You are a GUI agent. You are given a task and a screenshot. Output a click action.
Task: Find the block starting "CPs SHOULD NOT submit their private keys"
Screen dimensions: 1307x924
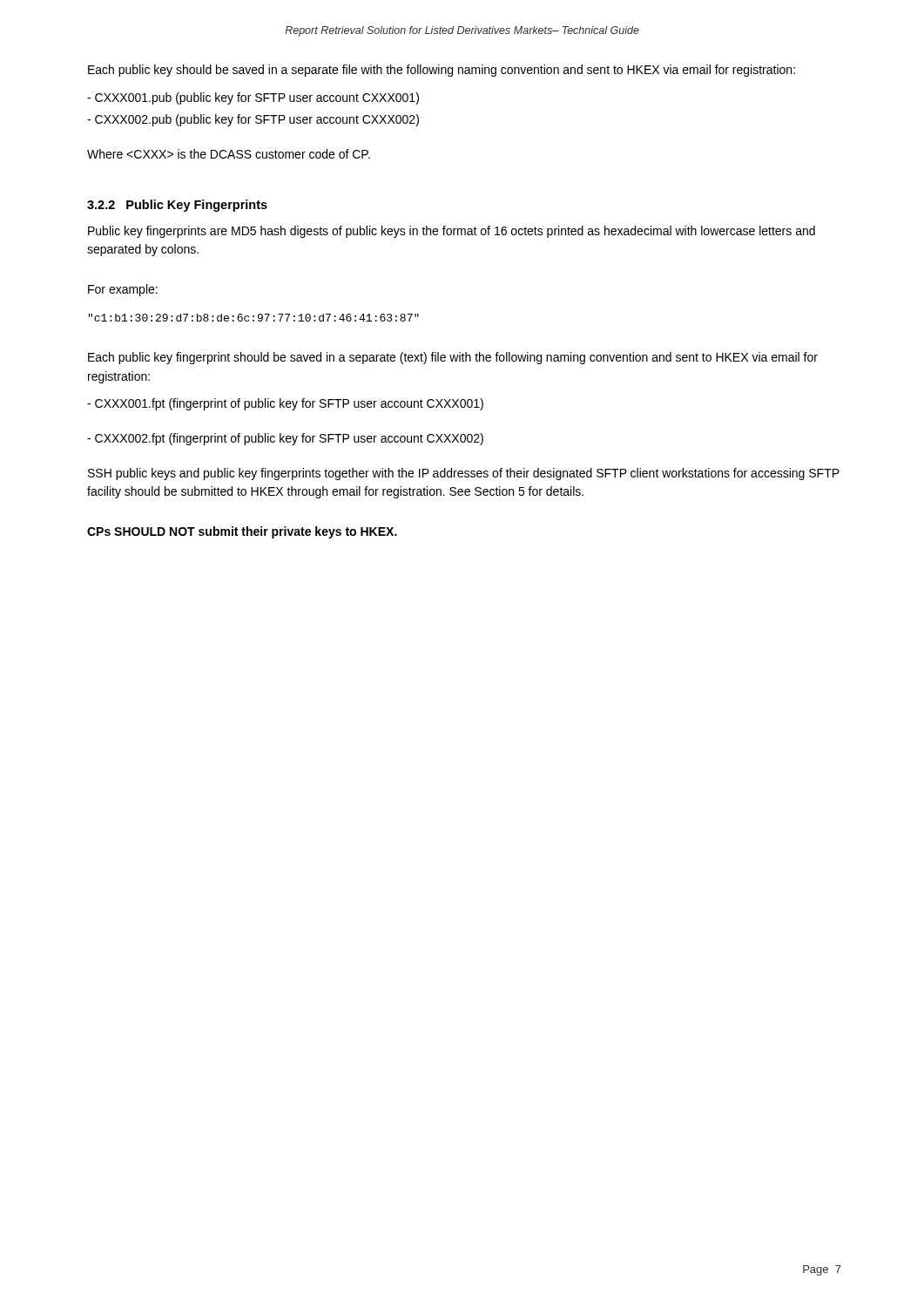242,532
